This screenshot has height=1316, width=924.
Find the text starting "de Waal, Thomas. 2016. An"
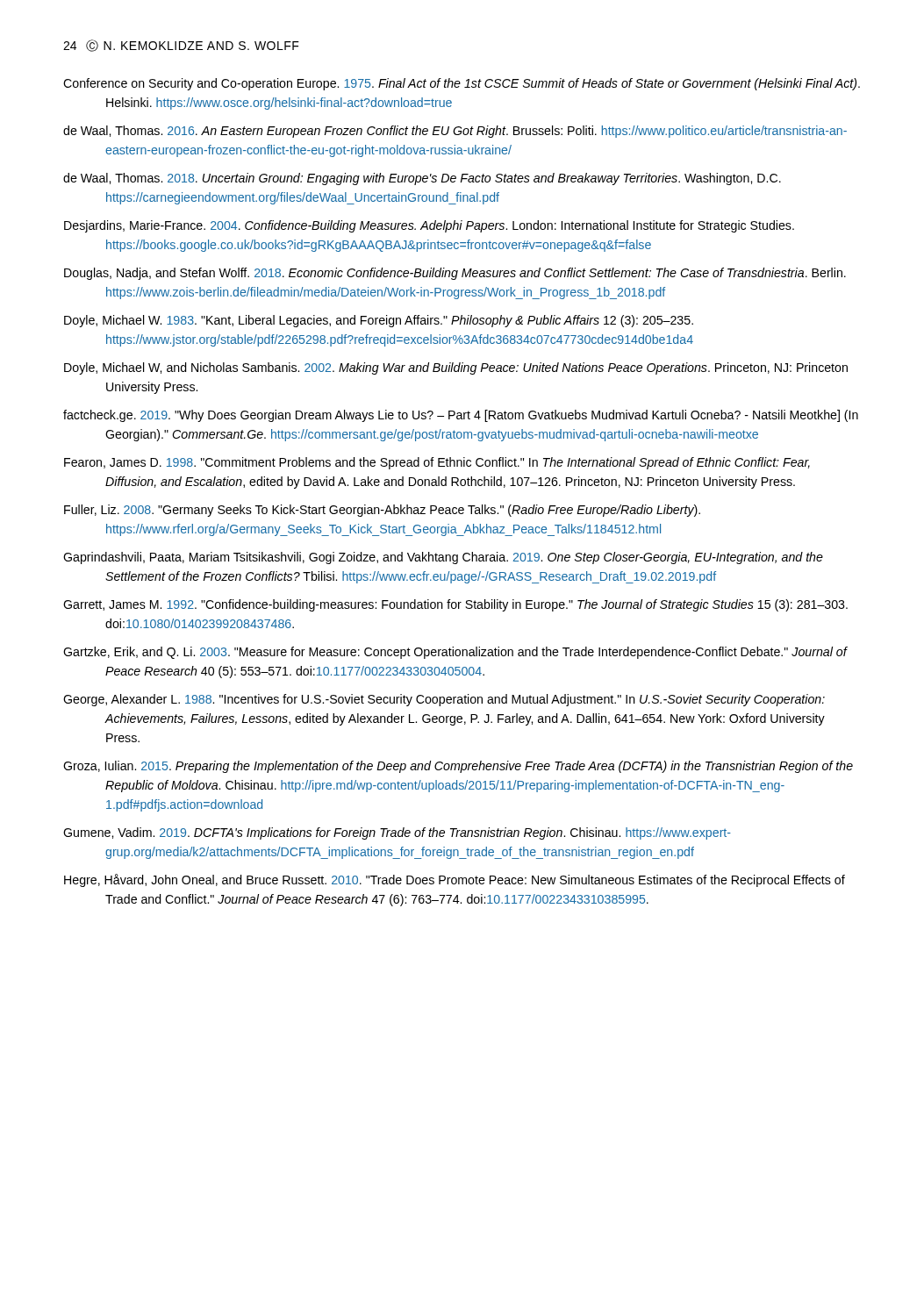(455, 140)
